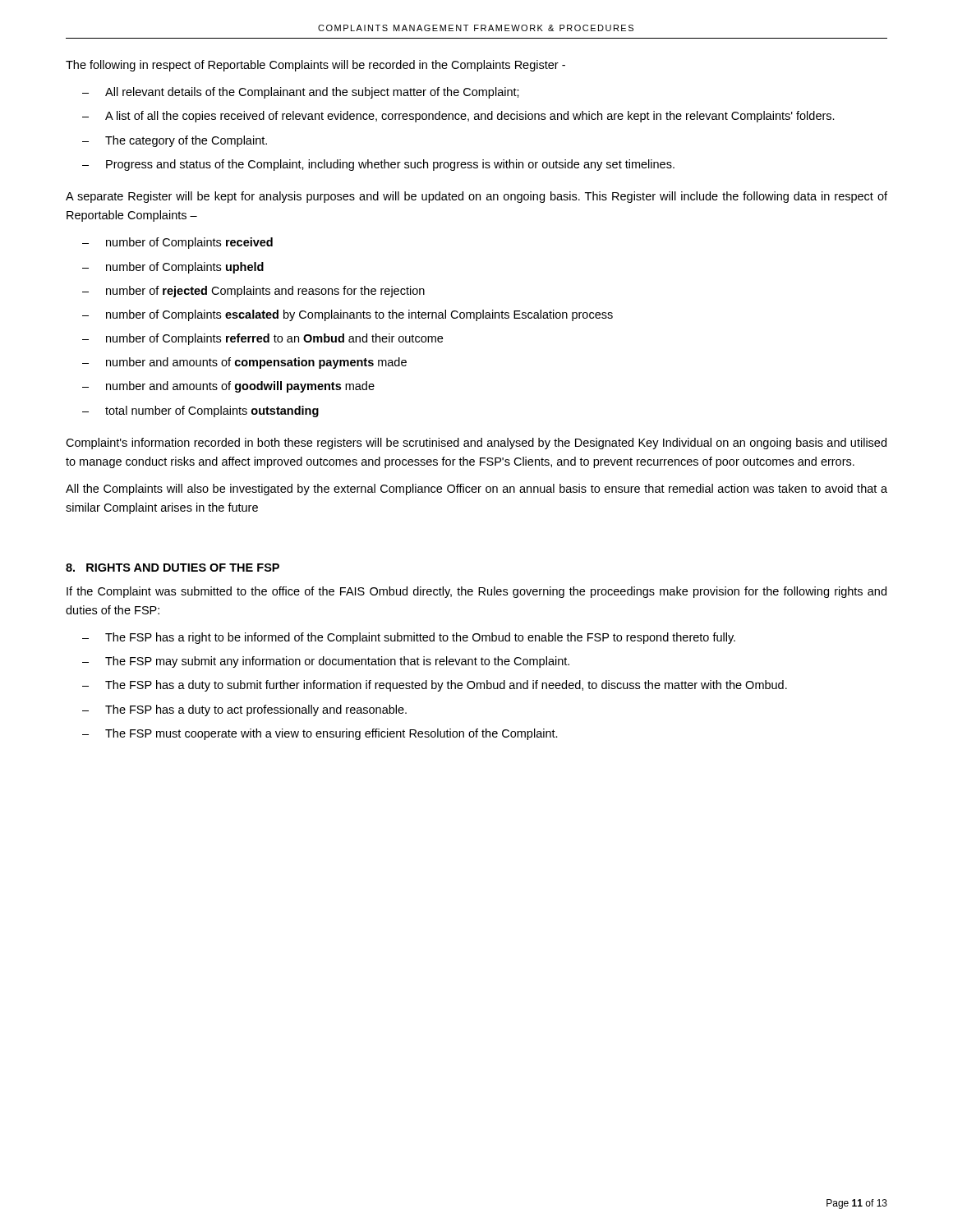Image resolution: width=953 pixels, height=1232 pixels.
Task: Find the text block that says "All the Complaints will also be"
Action: 476,498
